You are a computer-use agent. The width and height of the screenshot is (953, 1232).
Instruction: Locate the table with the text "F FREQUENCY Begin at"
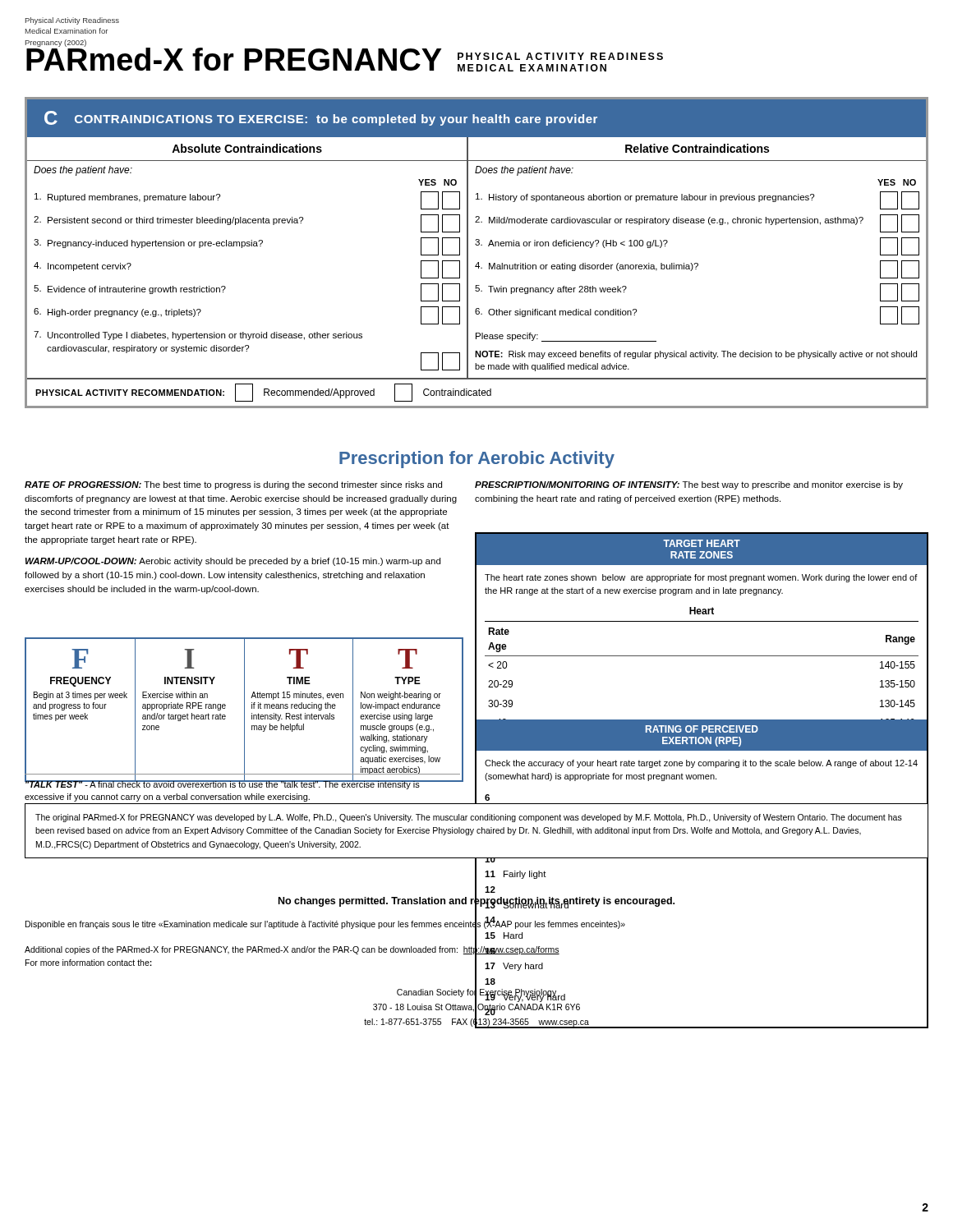244,710
